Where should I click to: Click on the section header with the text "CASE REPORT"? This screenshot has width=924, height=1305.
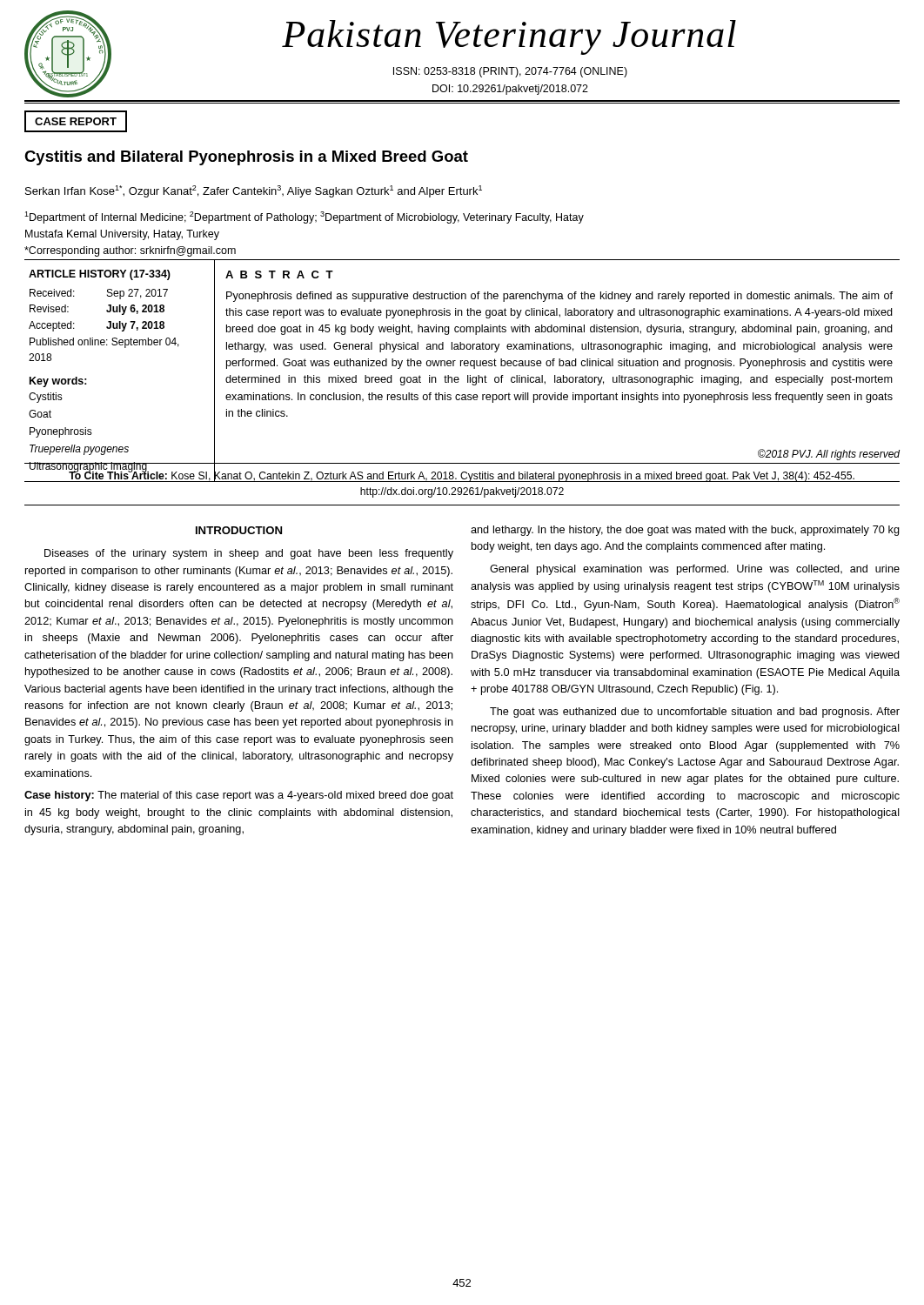pos(76,121)
